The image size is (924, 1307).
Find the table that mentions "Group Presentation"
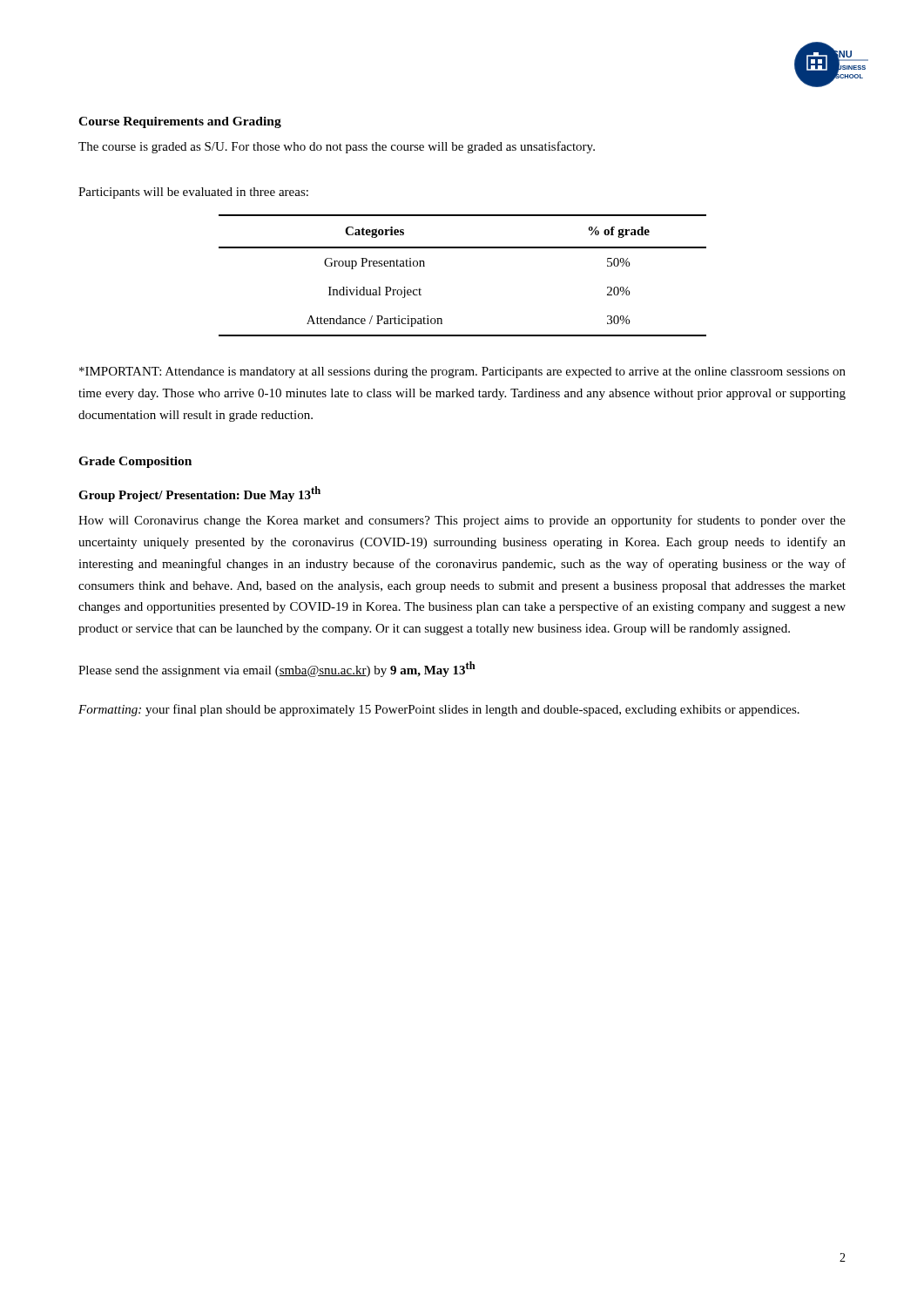pyautogui.click(x=462, y=275)
